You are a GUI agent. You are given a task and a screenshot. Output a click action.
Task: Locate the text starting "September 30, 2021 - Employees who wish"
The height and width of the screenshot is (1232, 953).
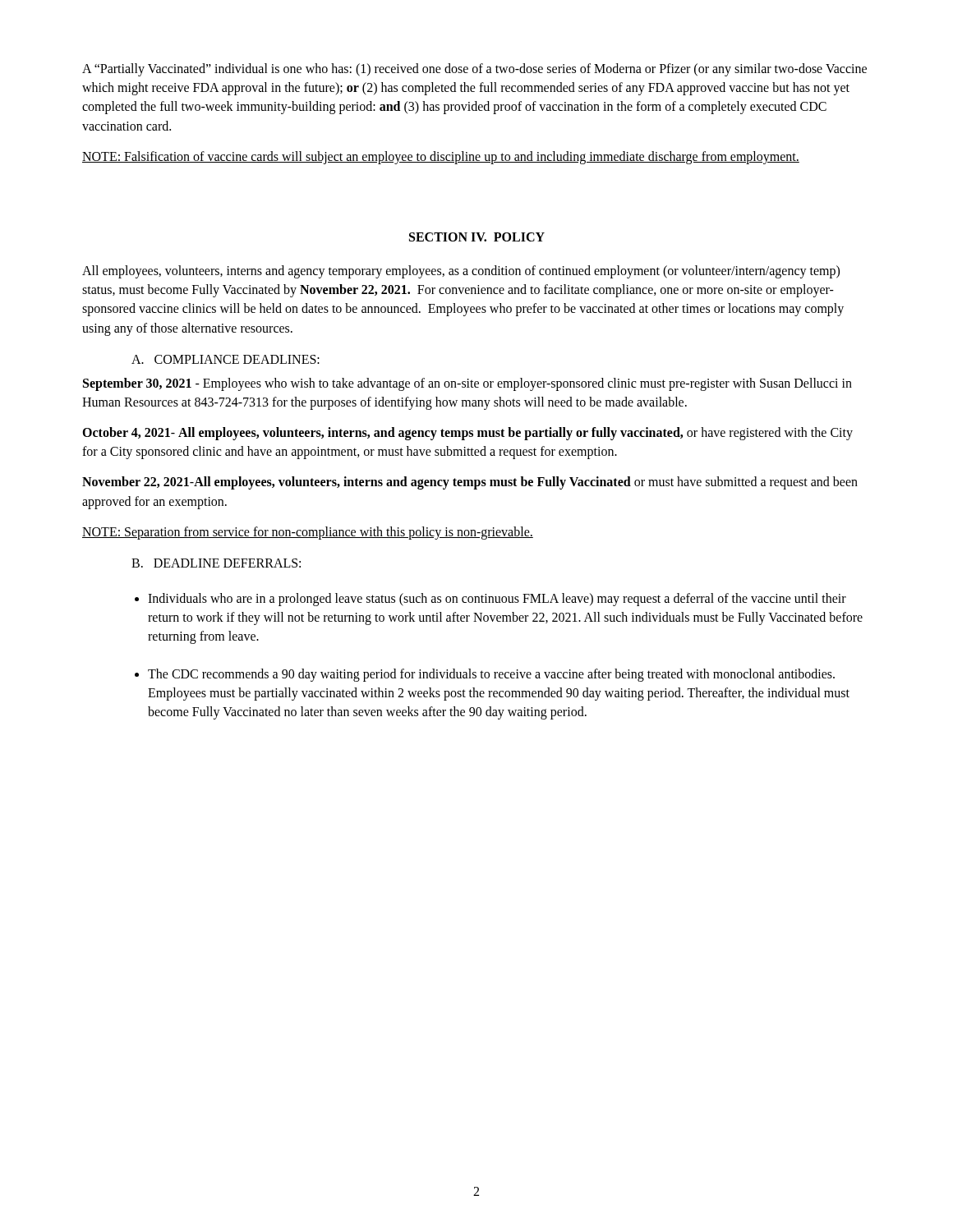pos(467,392)
